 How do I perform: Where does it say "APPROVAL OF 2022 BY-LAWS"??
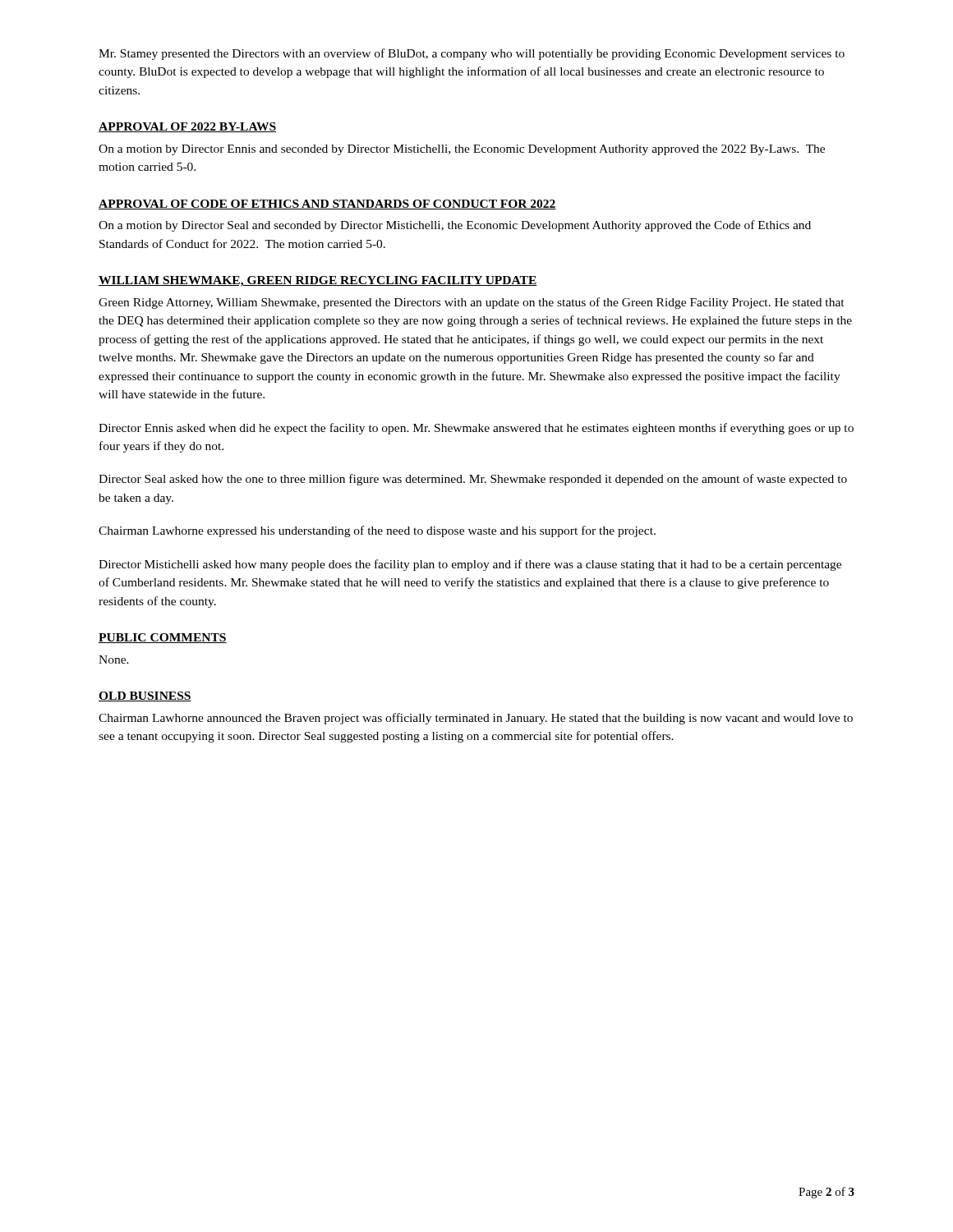(187, 126)
